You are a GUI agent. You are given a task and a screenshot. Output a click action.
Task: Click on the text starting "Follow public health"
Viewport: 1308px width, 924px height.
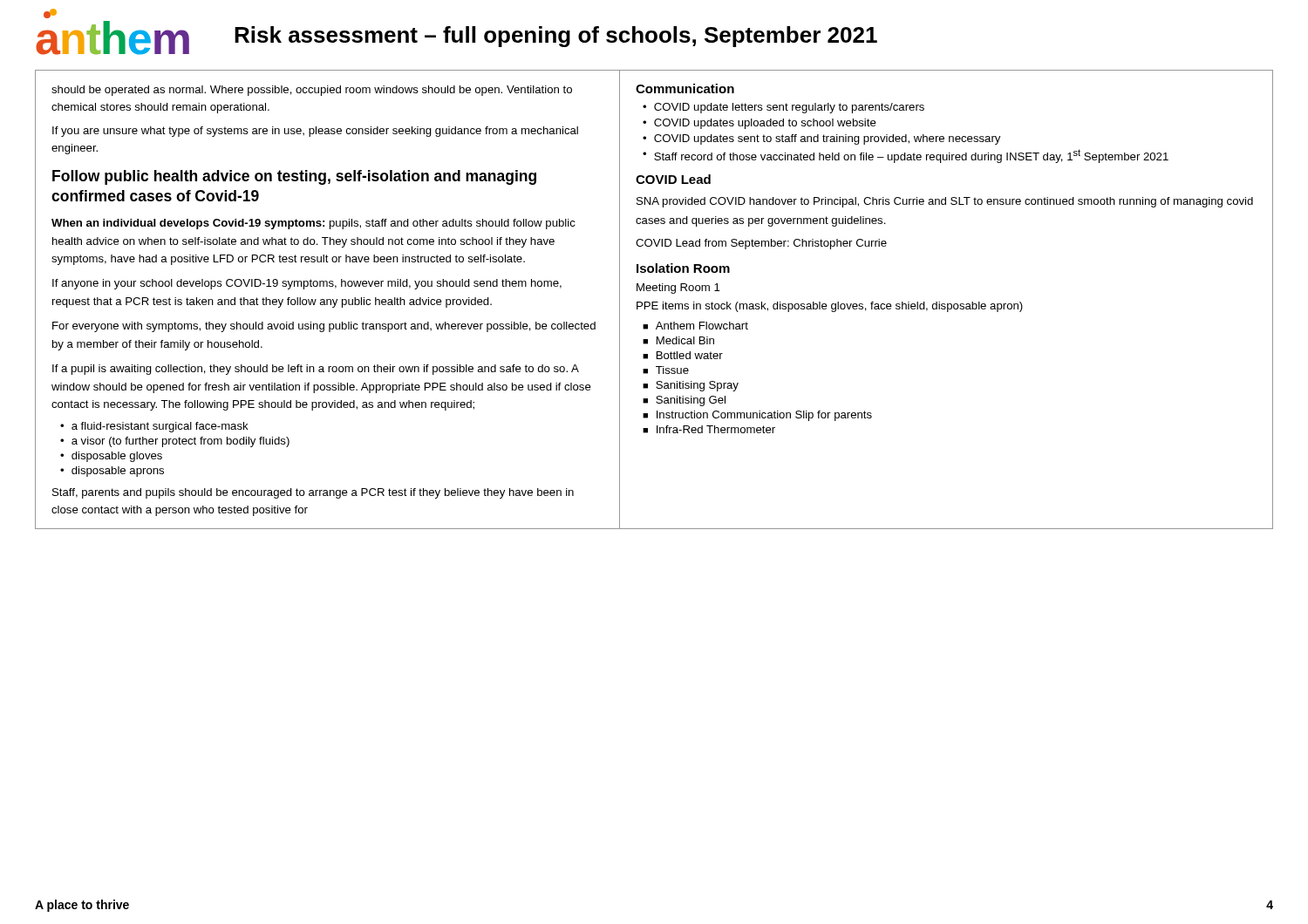(x=294, y=186)
